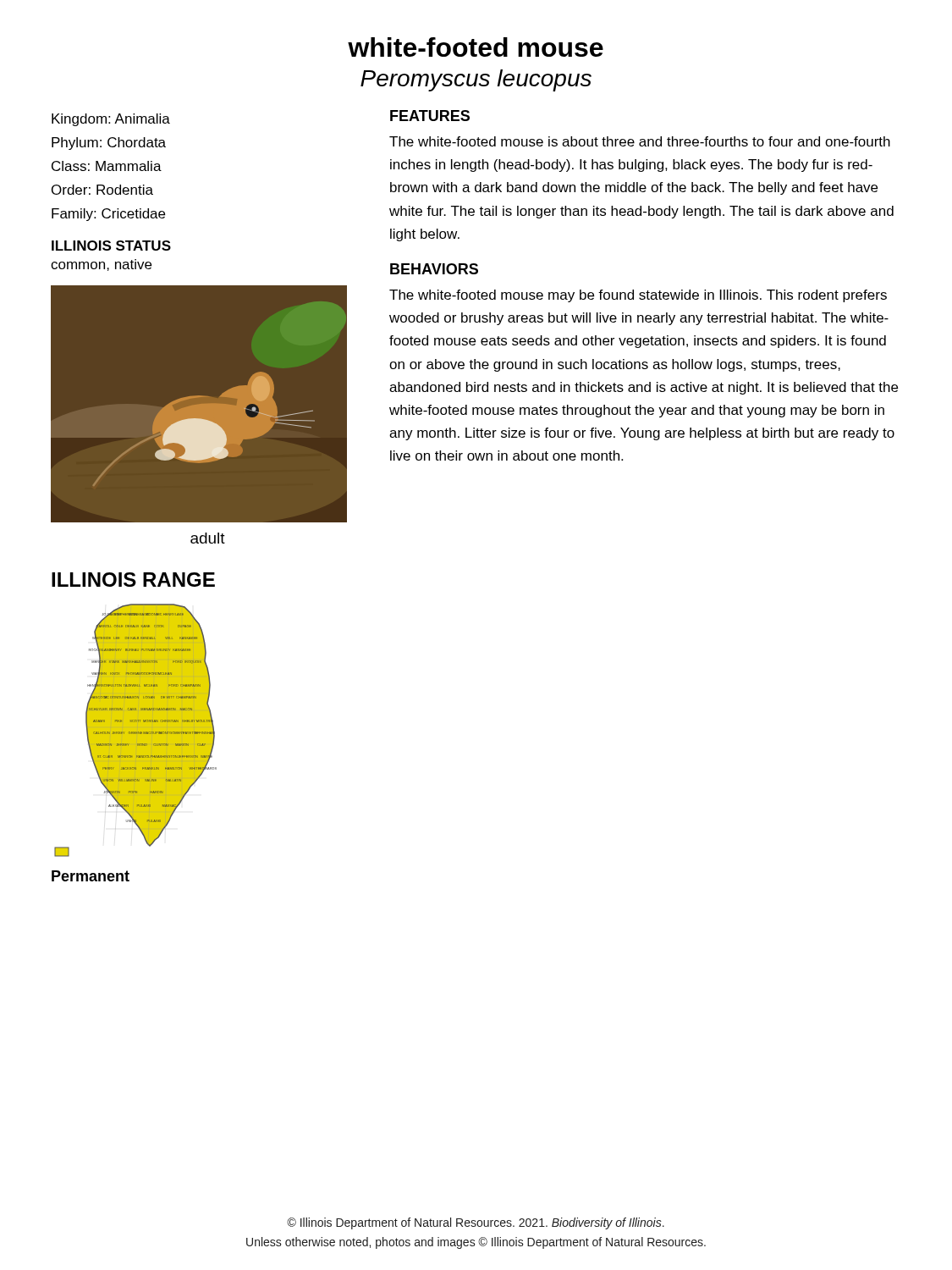Screen dimensions: 1270x952
Task: Click on the text with the text "common, native"
Action: (102, 265)
